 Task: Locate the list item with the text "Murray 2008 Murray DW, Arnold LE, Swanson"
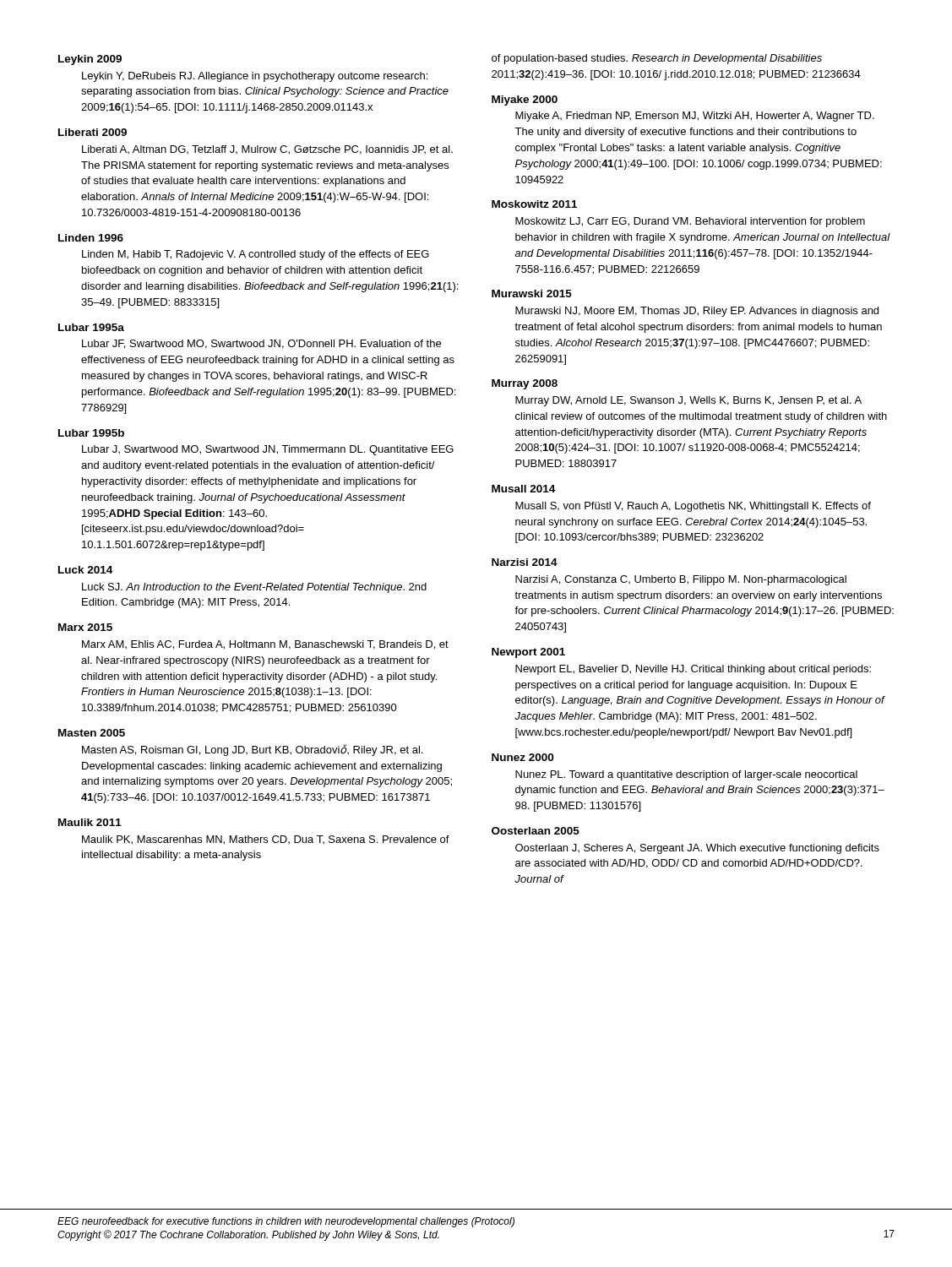[693, 424]
